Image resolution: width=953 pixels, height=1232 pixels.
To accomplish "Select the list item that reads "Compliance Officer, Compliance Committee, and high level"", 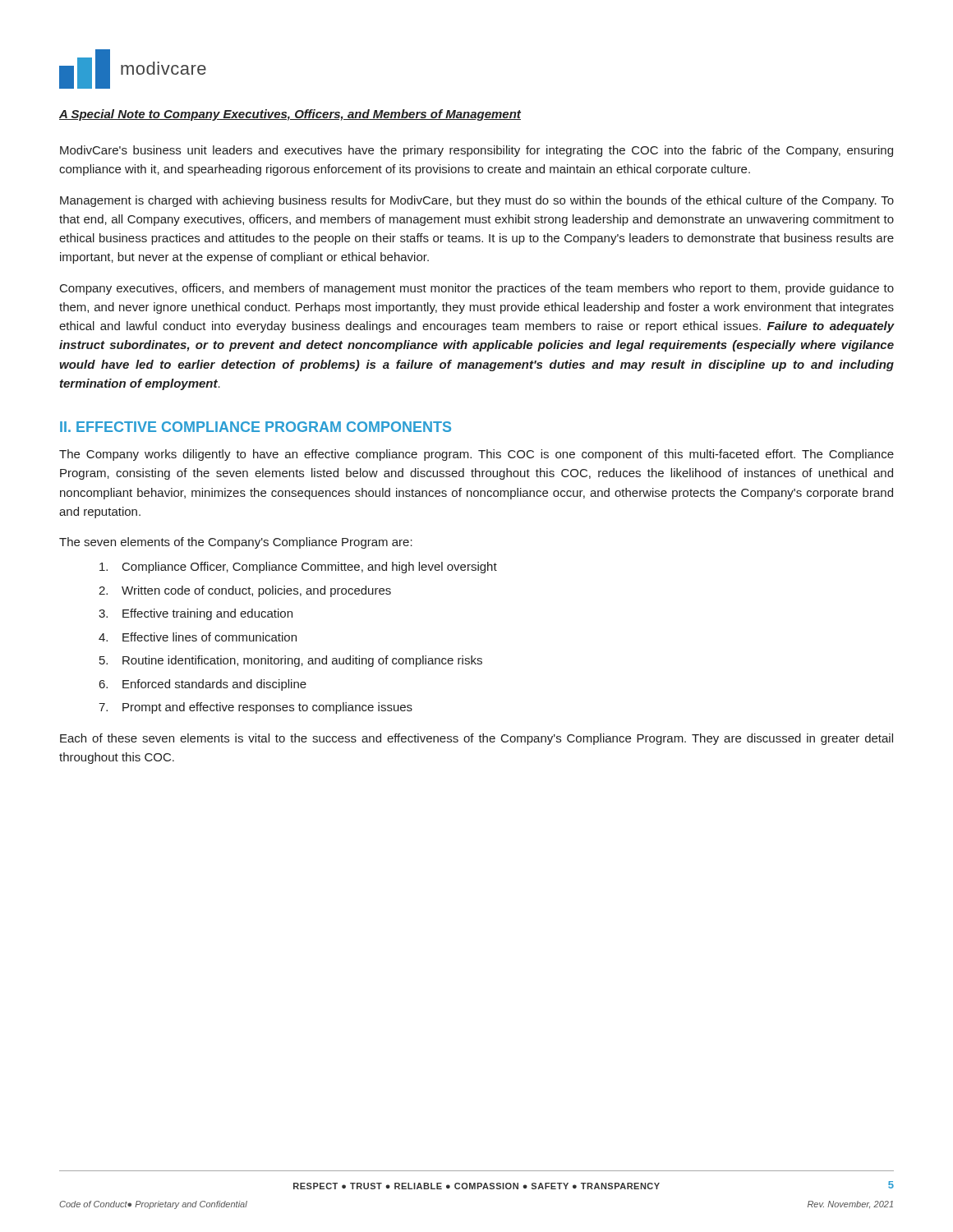I will tap(298, 567).
